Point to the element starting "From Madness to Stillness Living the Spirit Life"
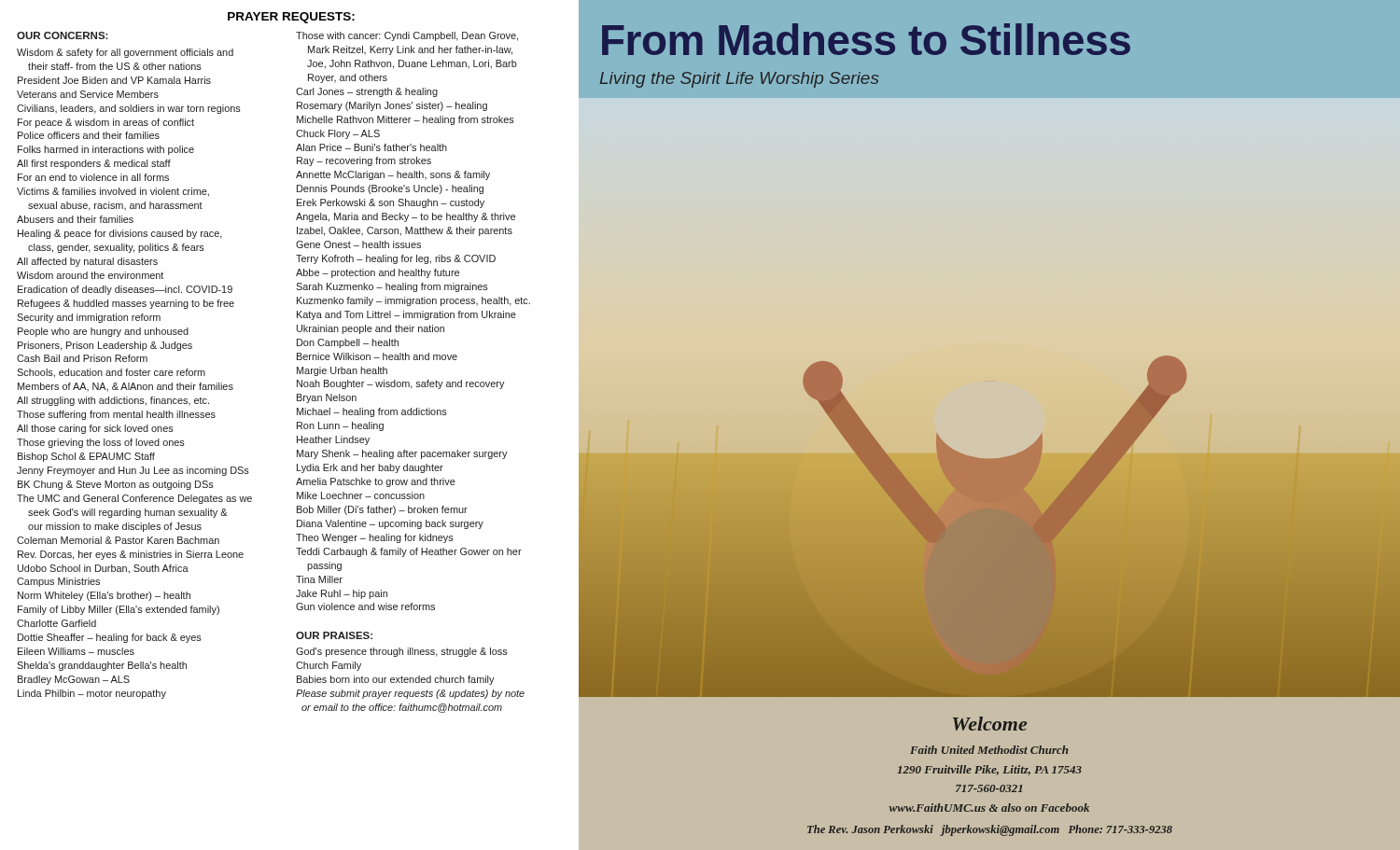Screen dimensions: 850x1400 (x=865, y=52)
